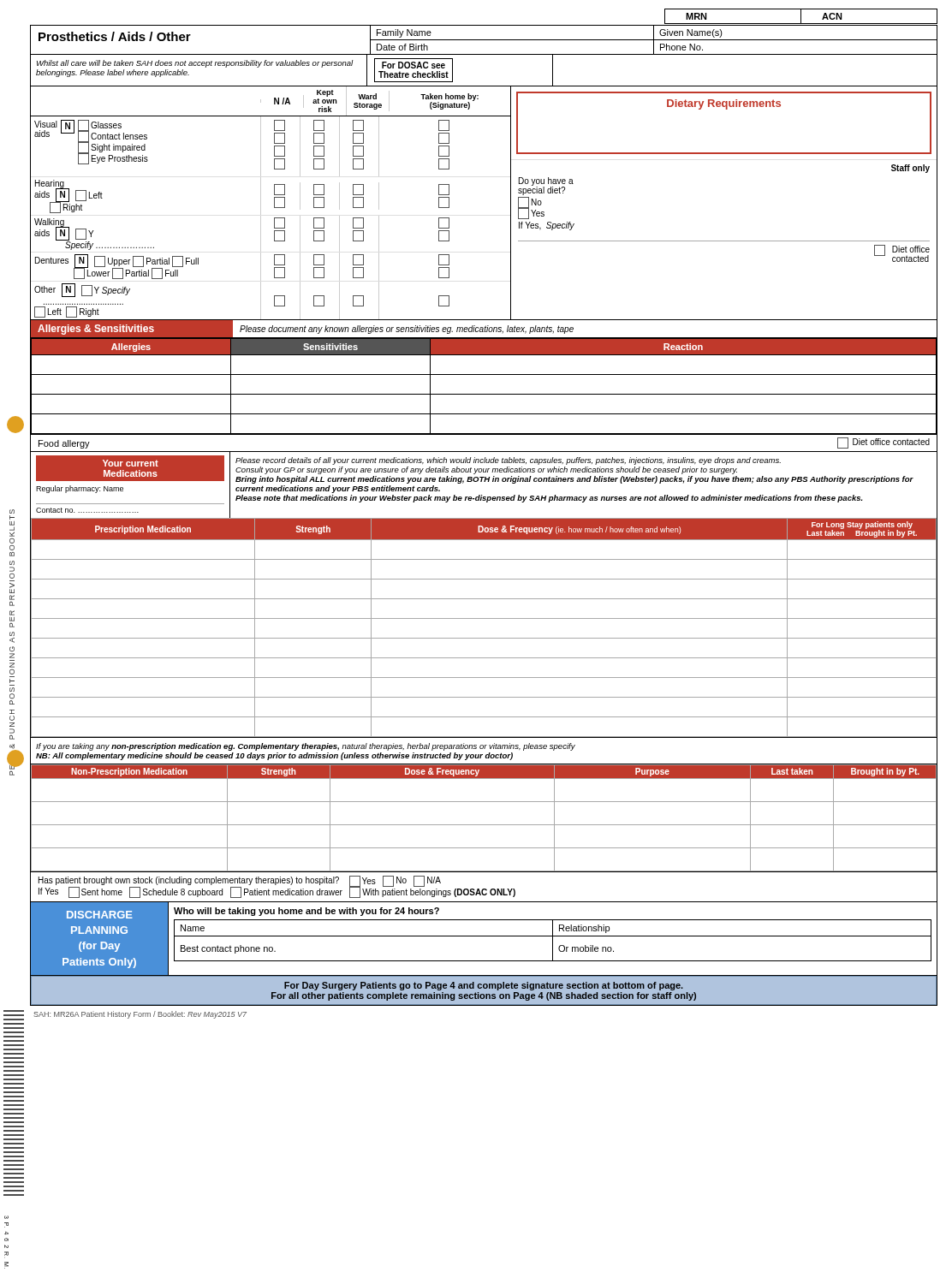
Task: Locate the block starting "Regular pharmacy: Name"
Action: click(130, 499)
